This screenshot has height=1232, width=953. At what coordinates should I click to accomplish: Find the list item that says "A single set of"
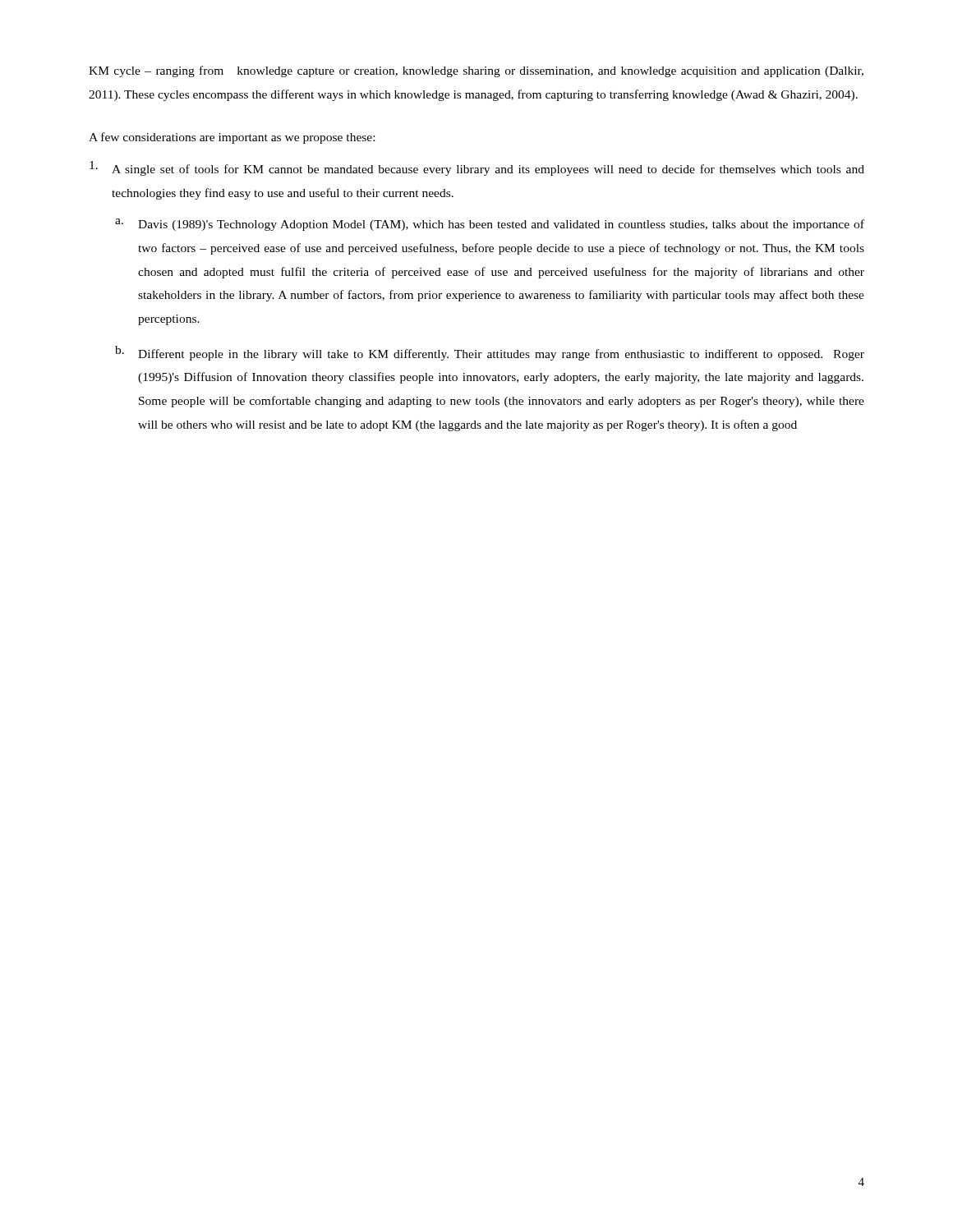coord(488,181)
